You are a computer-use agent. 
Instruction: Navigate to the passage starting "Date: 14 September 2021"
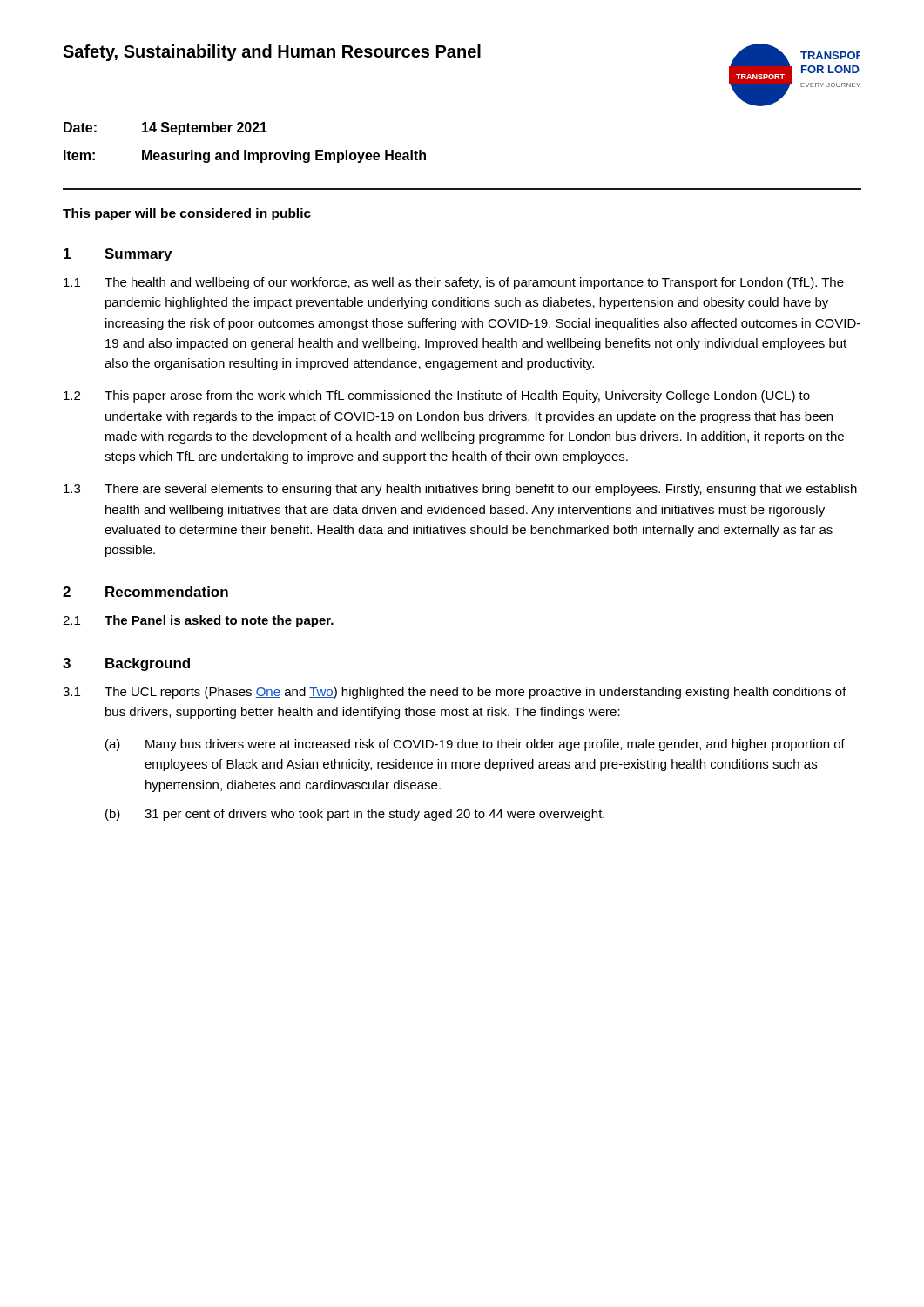(x=165, y=128)
